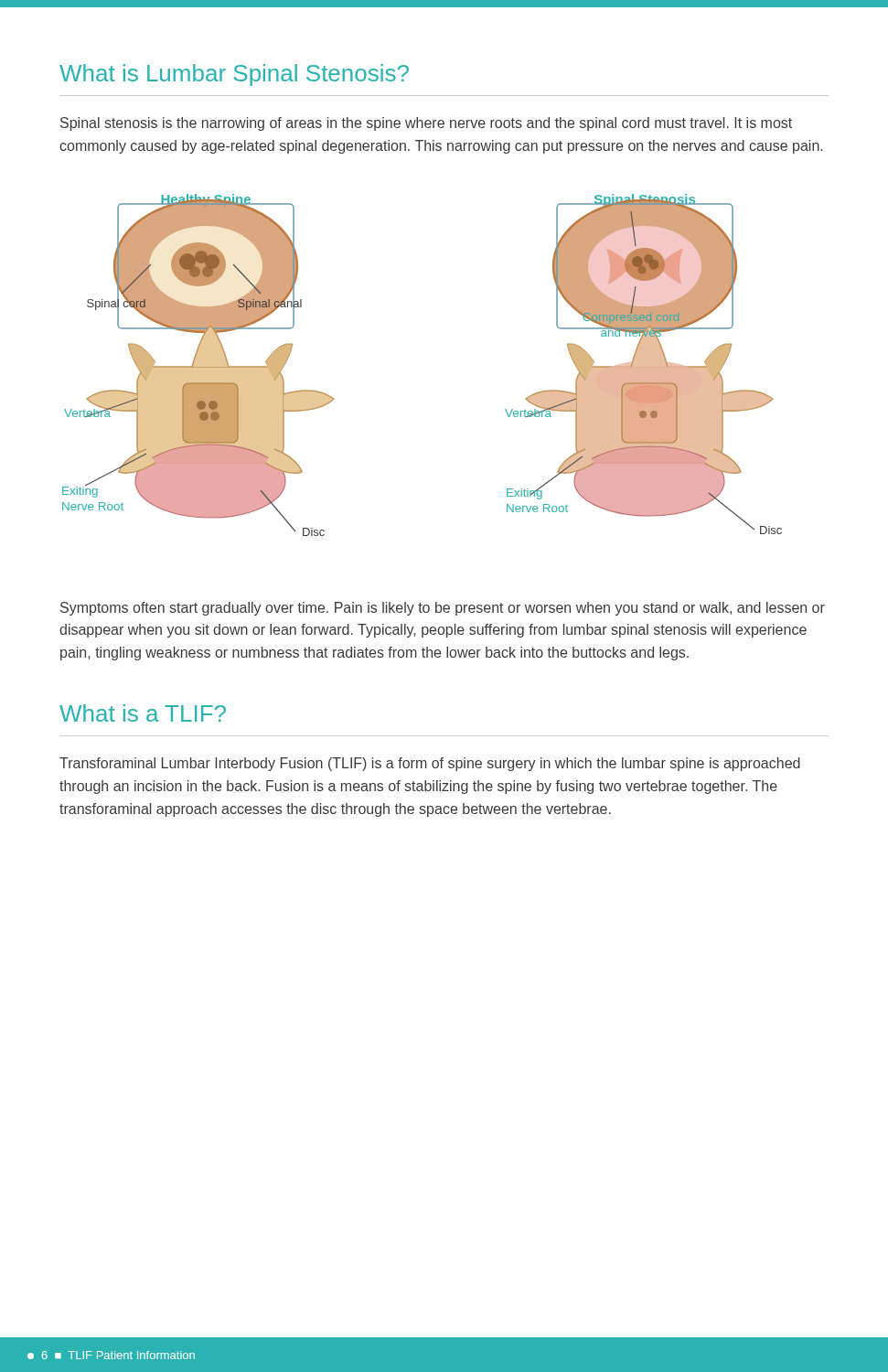Click on the illustration
Screen dimensions: 1372x888
click(x=444, y=382)
